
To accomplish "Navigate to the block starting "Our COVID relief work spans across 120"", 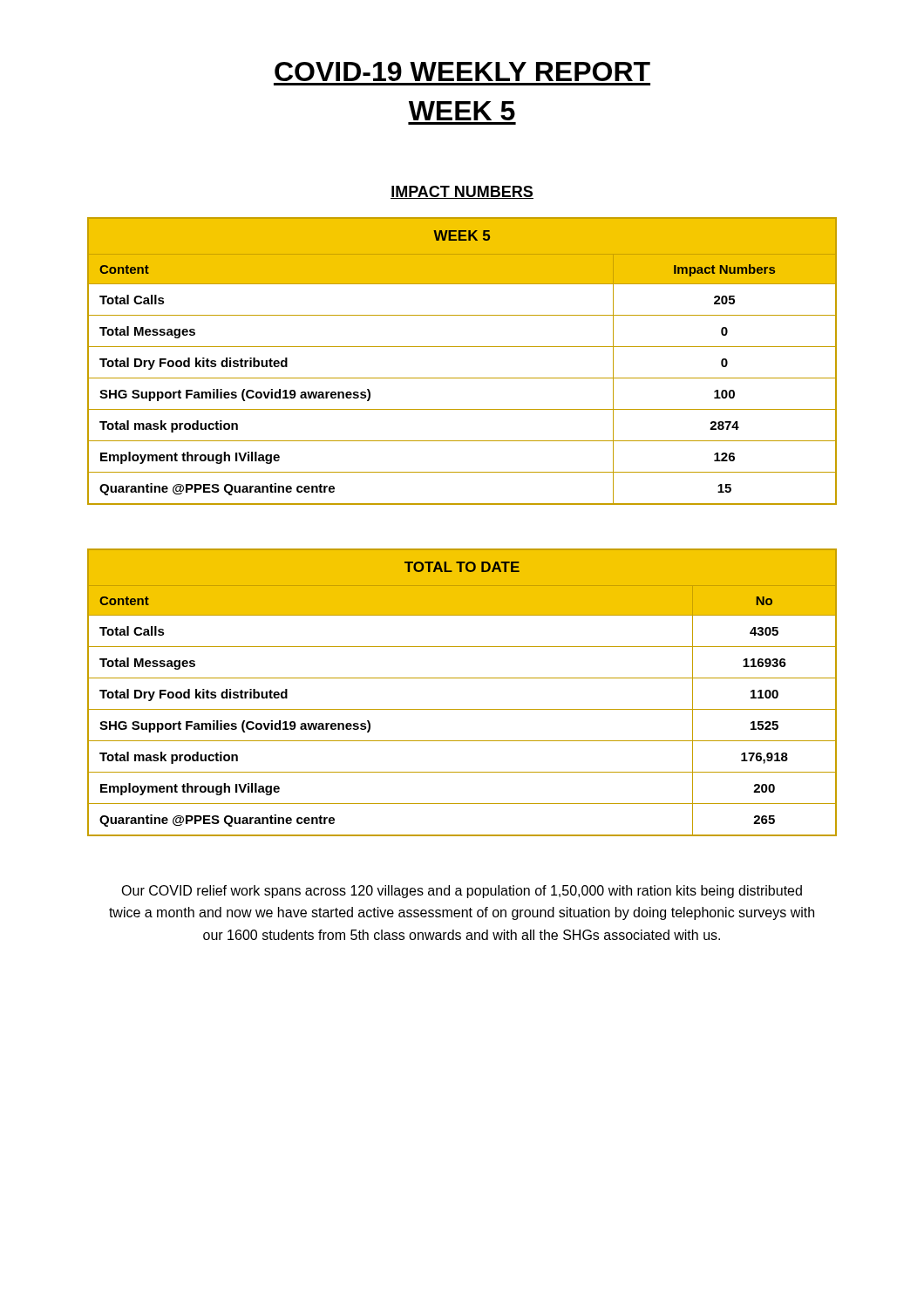I will click(x=462, y=913).
